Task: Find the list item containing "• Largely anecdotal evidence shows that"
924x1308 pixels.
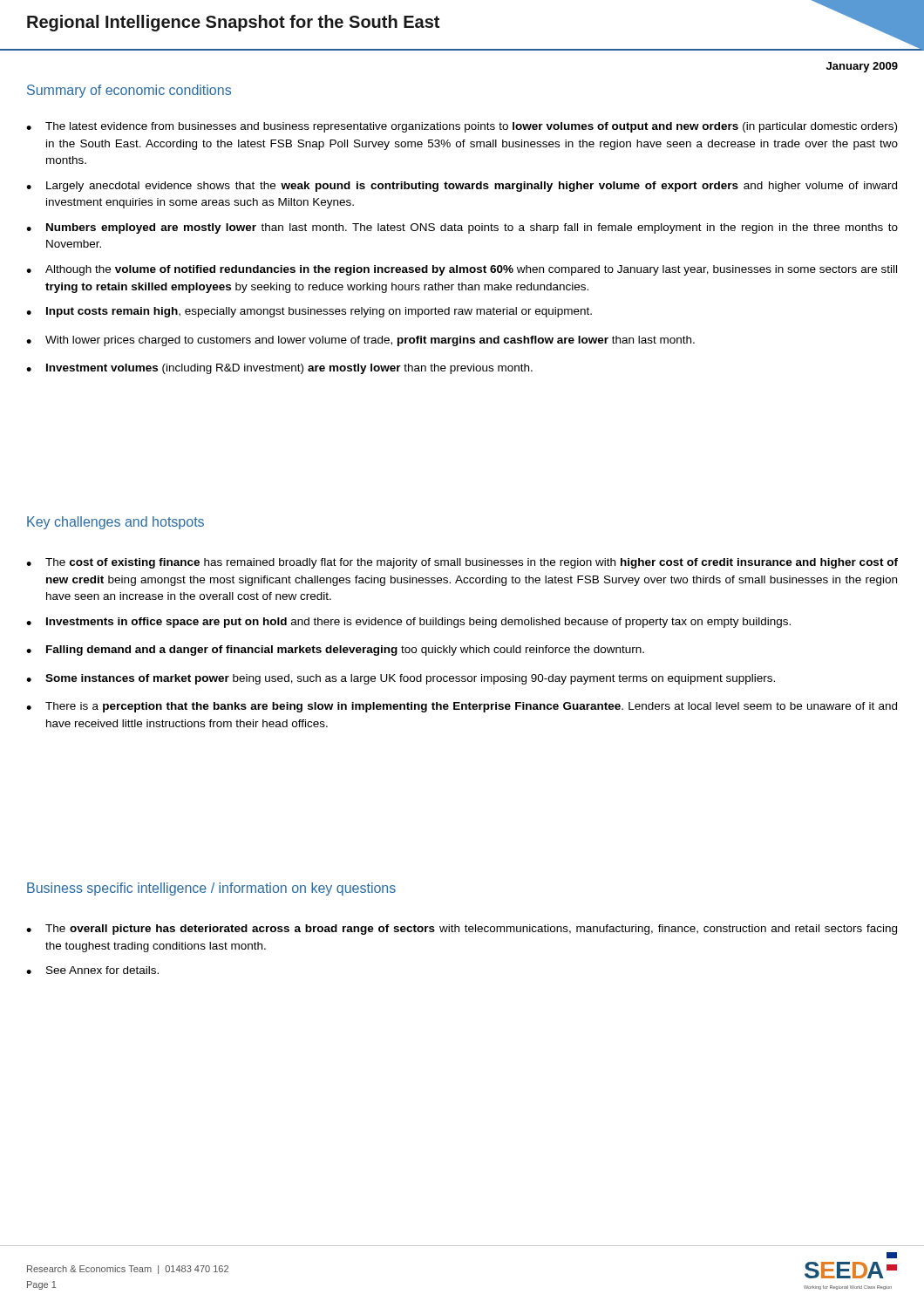Action: (x=462, y=194)
